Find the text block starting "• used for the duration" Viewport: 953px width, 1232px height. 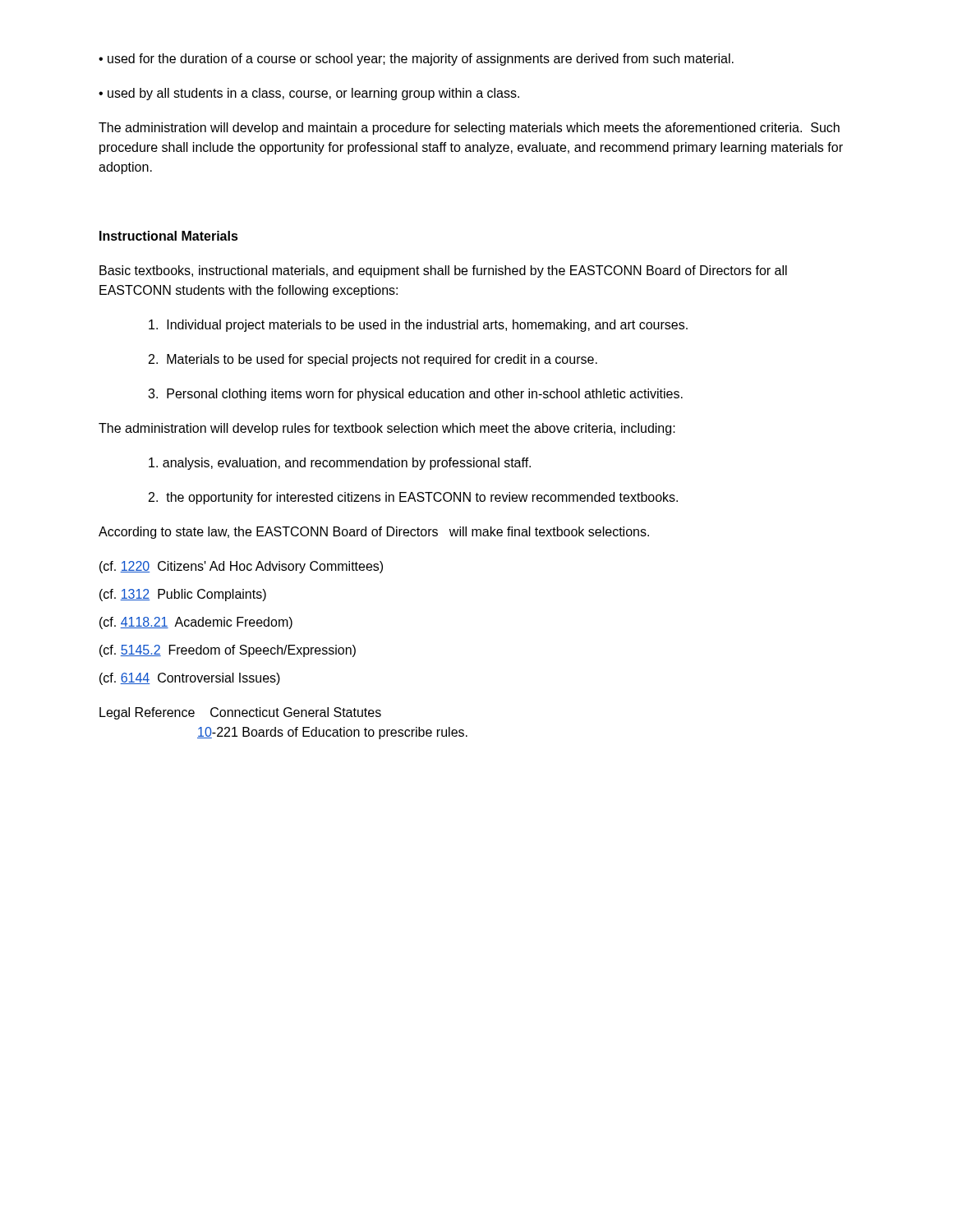pos(417,59)
